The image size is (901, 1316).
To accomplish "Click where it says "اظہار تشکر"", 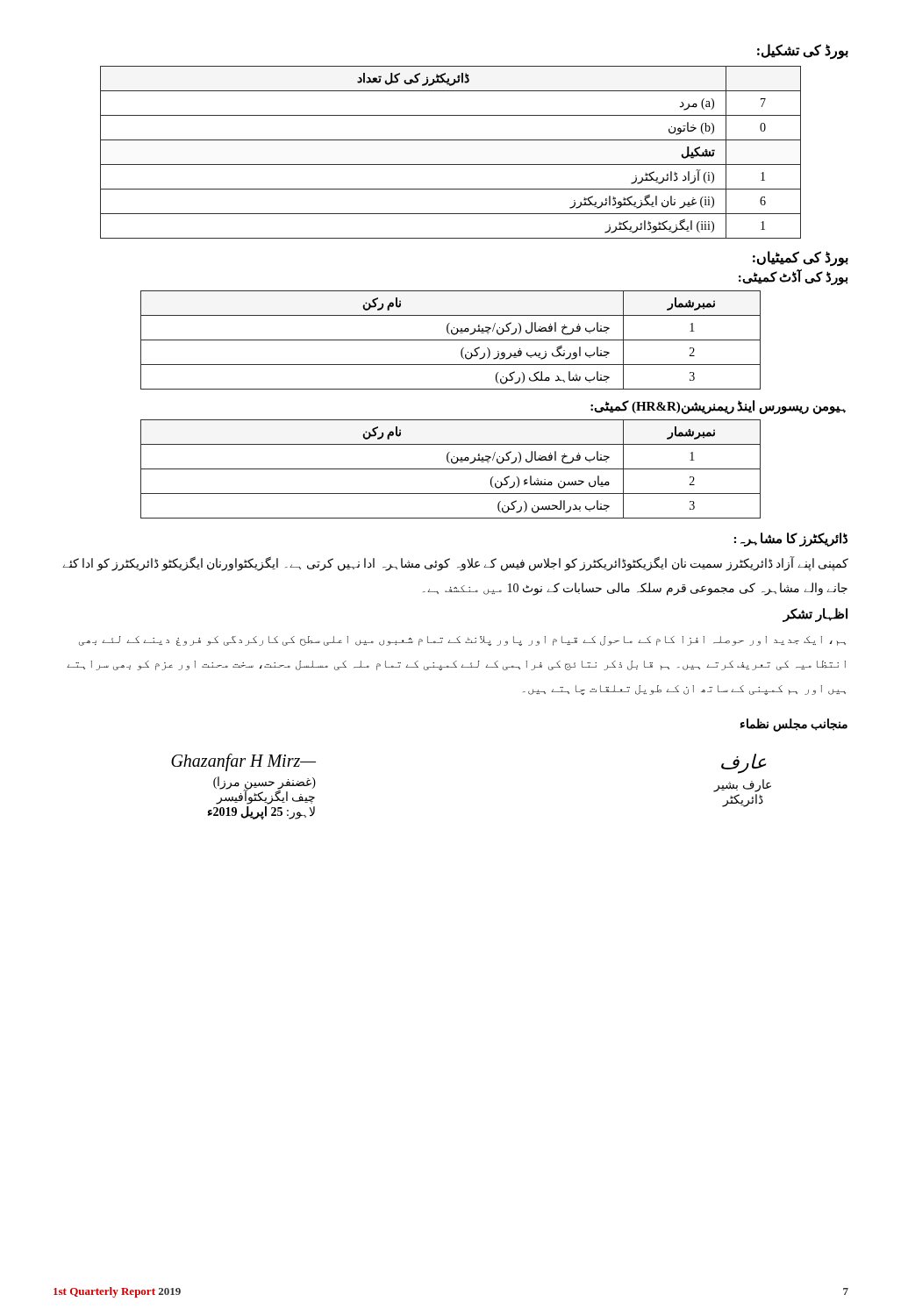I will [816, 614].
